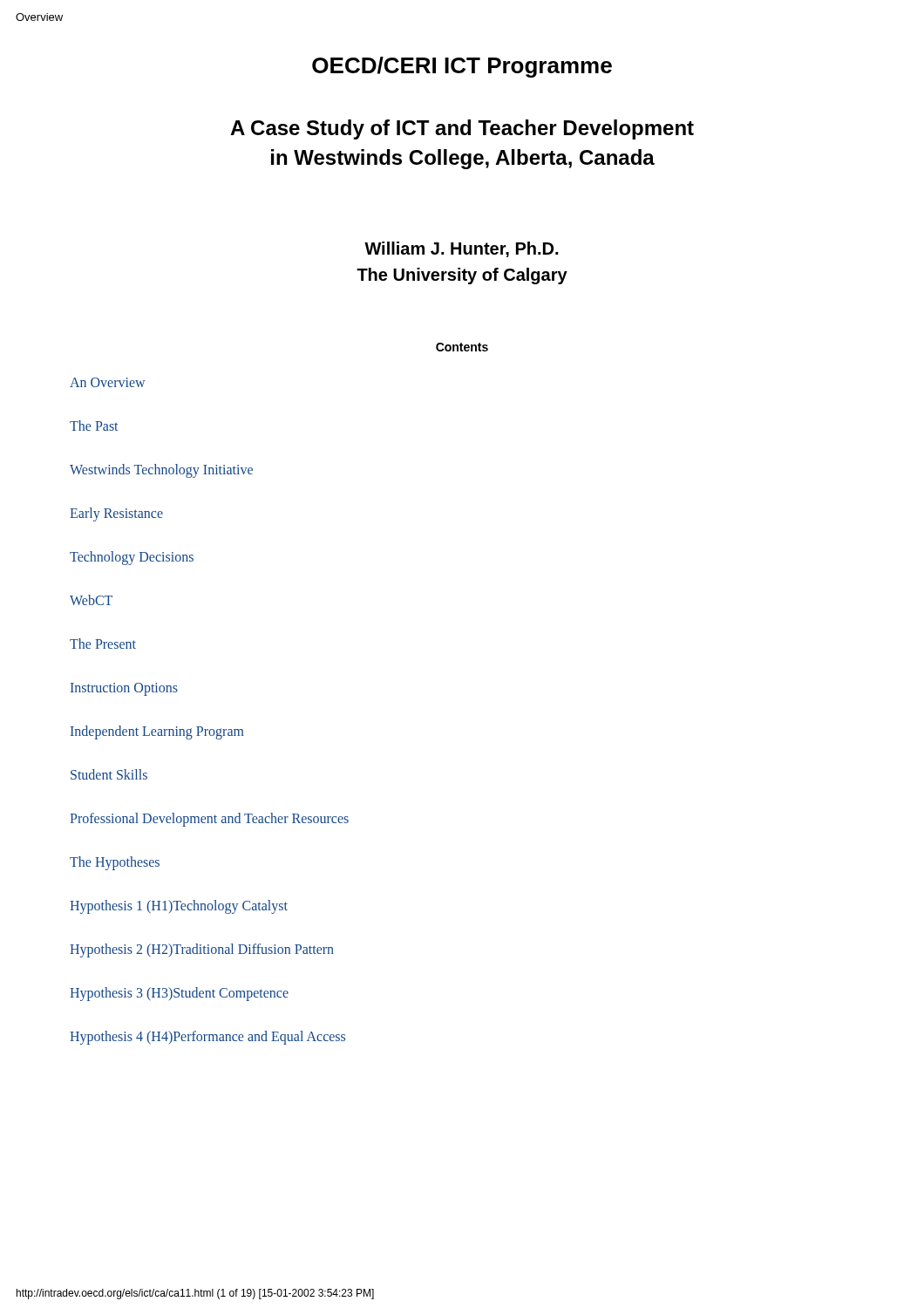Point to the block beginning "Professional Development and"
924x1308 pixels.
click(x=209, y=818)
